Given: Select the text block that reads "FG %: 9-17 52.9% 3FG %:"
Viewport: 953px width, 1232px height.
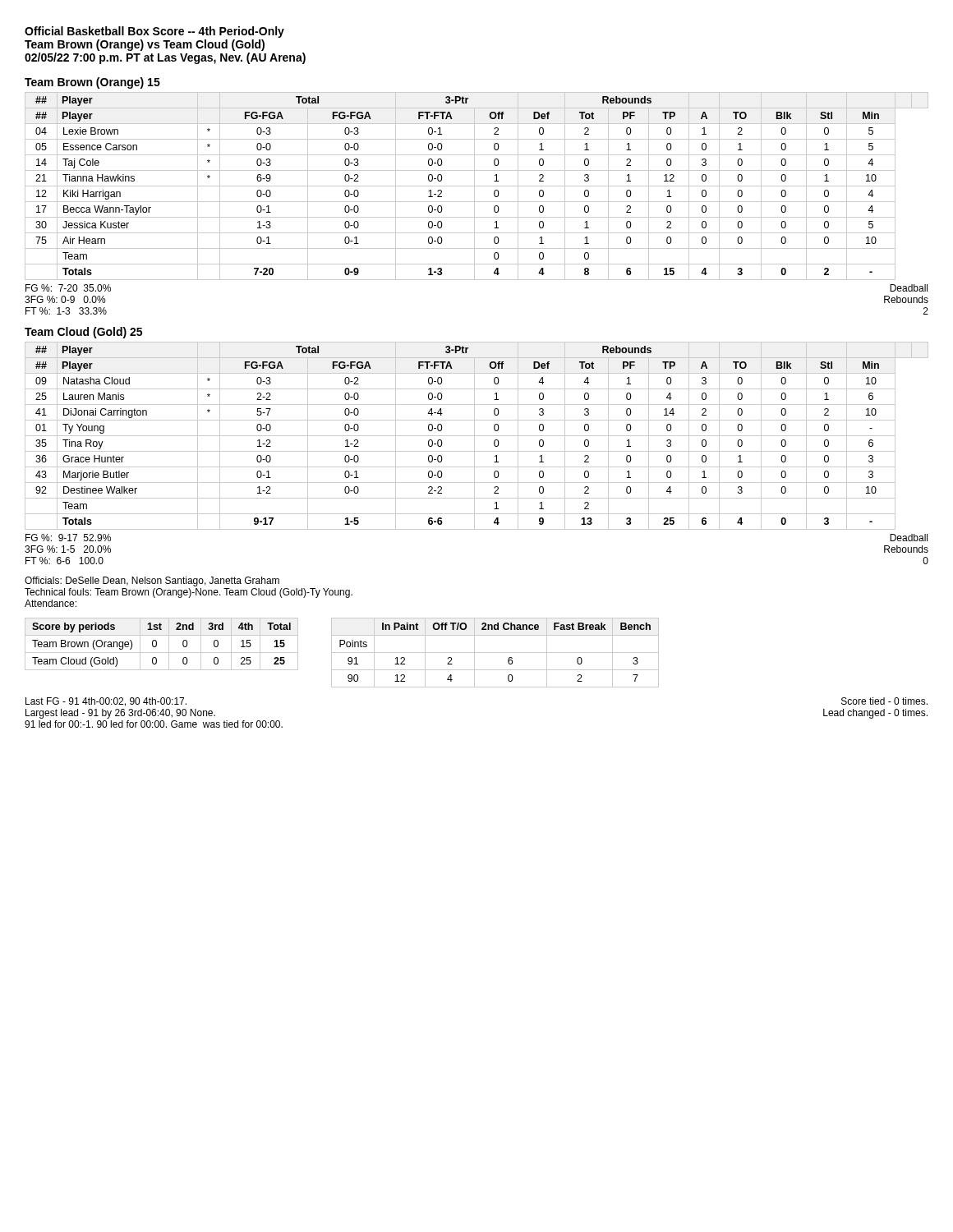Looking at the screenshot, I should pyautogui.click(x=68, y=549).
